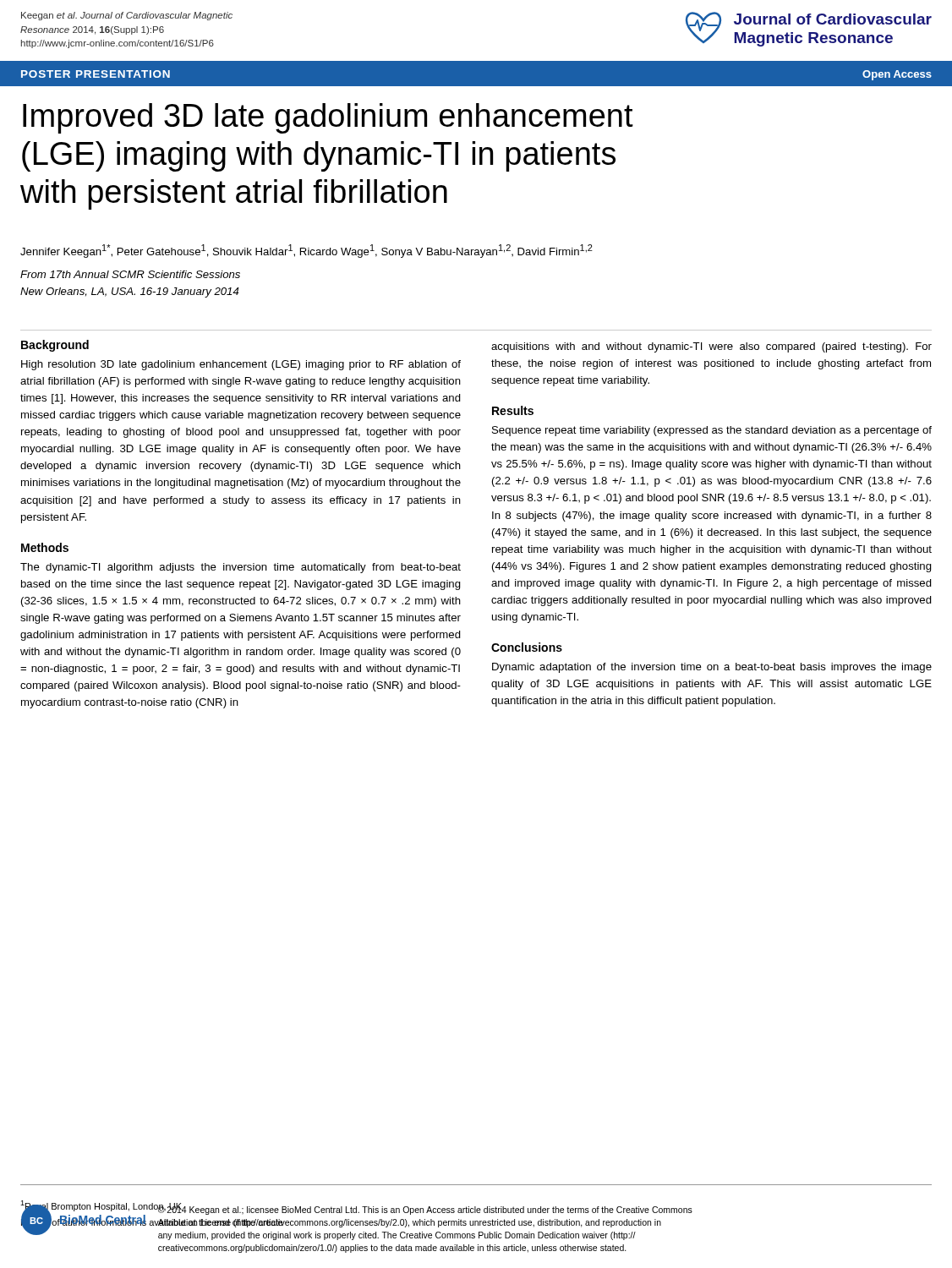Where does it say "Open Access"?

point(897,74)
